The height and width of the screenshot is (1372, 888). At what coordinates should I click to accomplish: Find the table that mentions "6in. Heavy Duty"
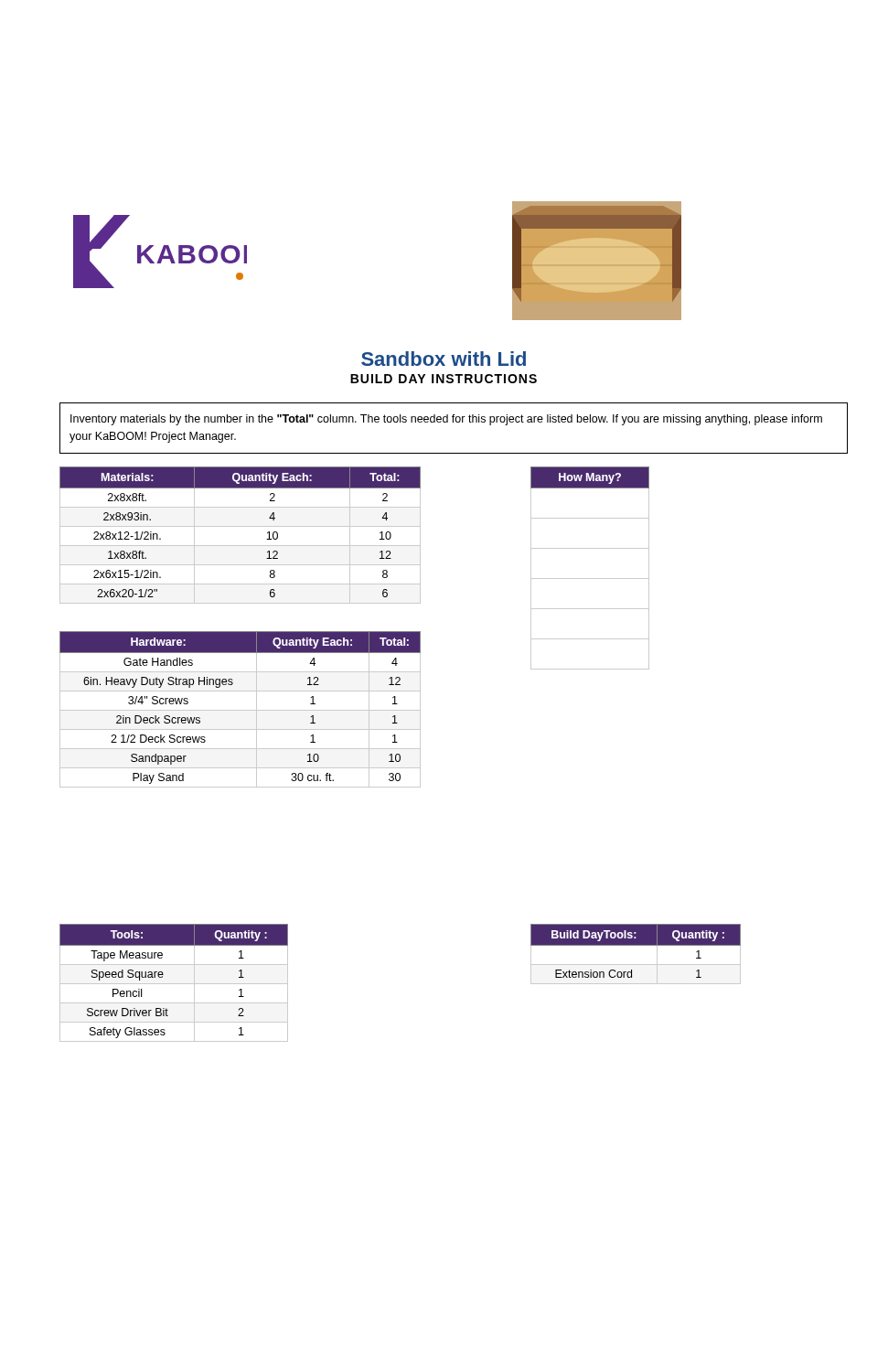[240, 709]
